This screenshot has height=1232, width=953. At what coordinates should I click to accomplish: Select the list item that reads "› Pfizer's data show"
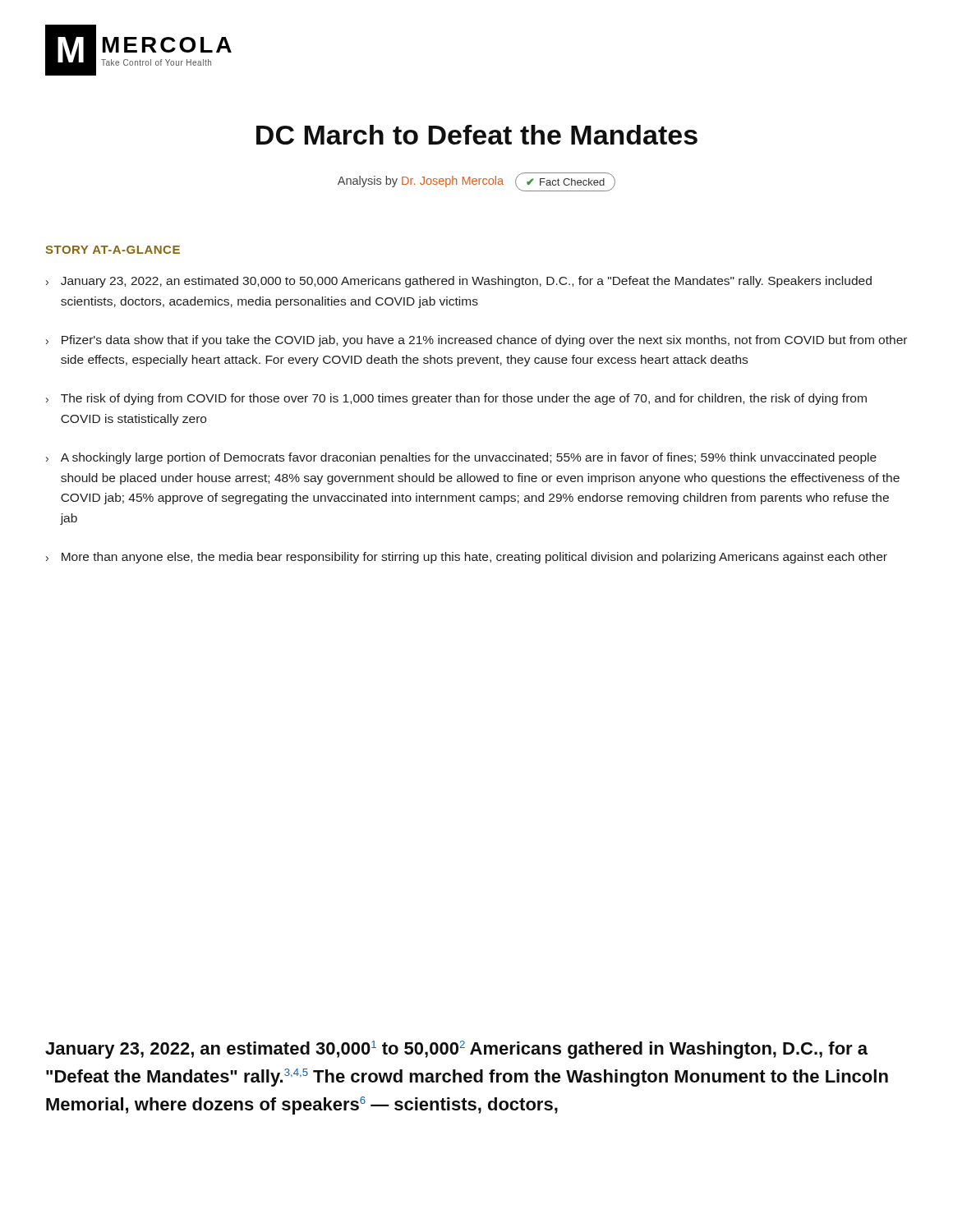click(x=476, y=350)
